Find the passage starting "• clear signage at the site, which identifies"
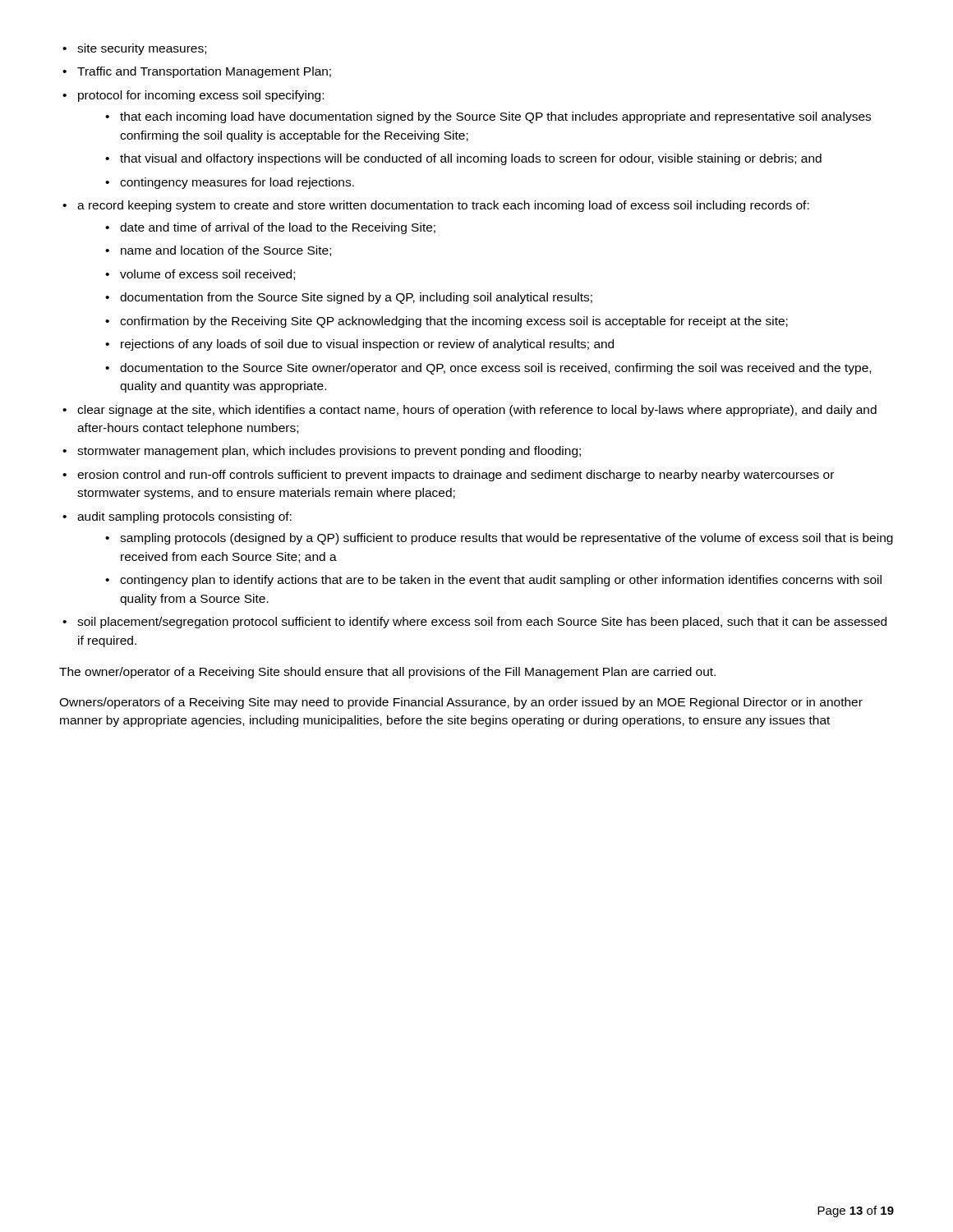Image resolution: width=953 pixels, height=1232 pixels. (470, 417)
